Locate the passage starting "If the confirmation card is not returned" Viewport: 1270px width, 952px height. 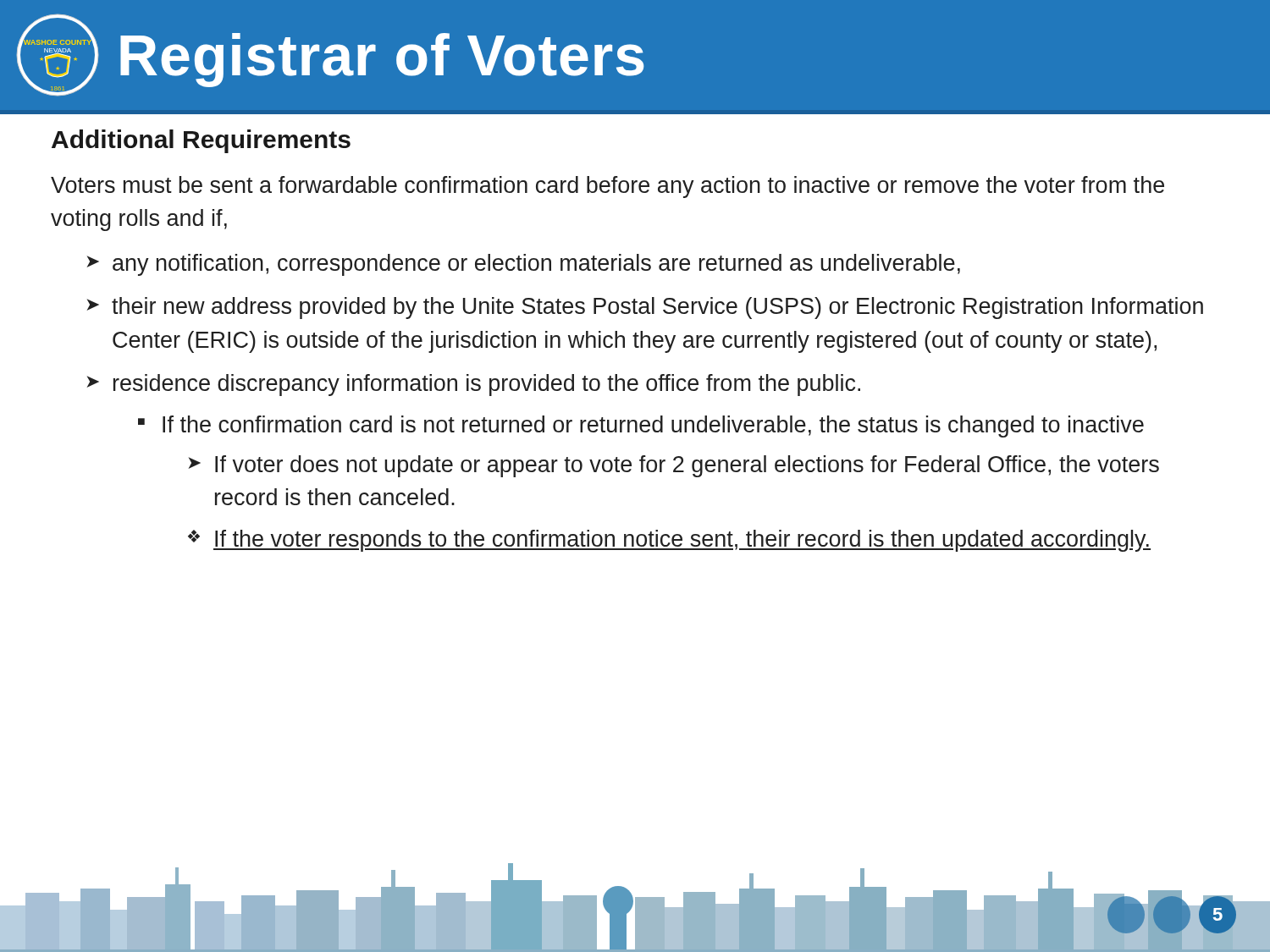pos(690,484)
